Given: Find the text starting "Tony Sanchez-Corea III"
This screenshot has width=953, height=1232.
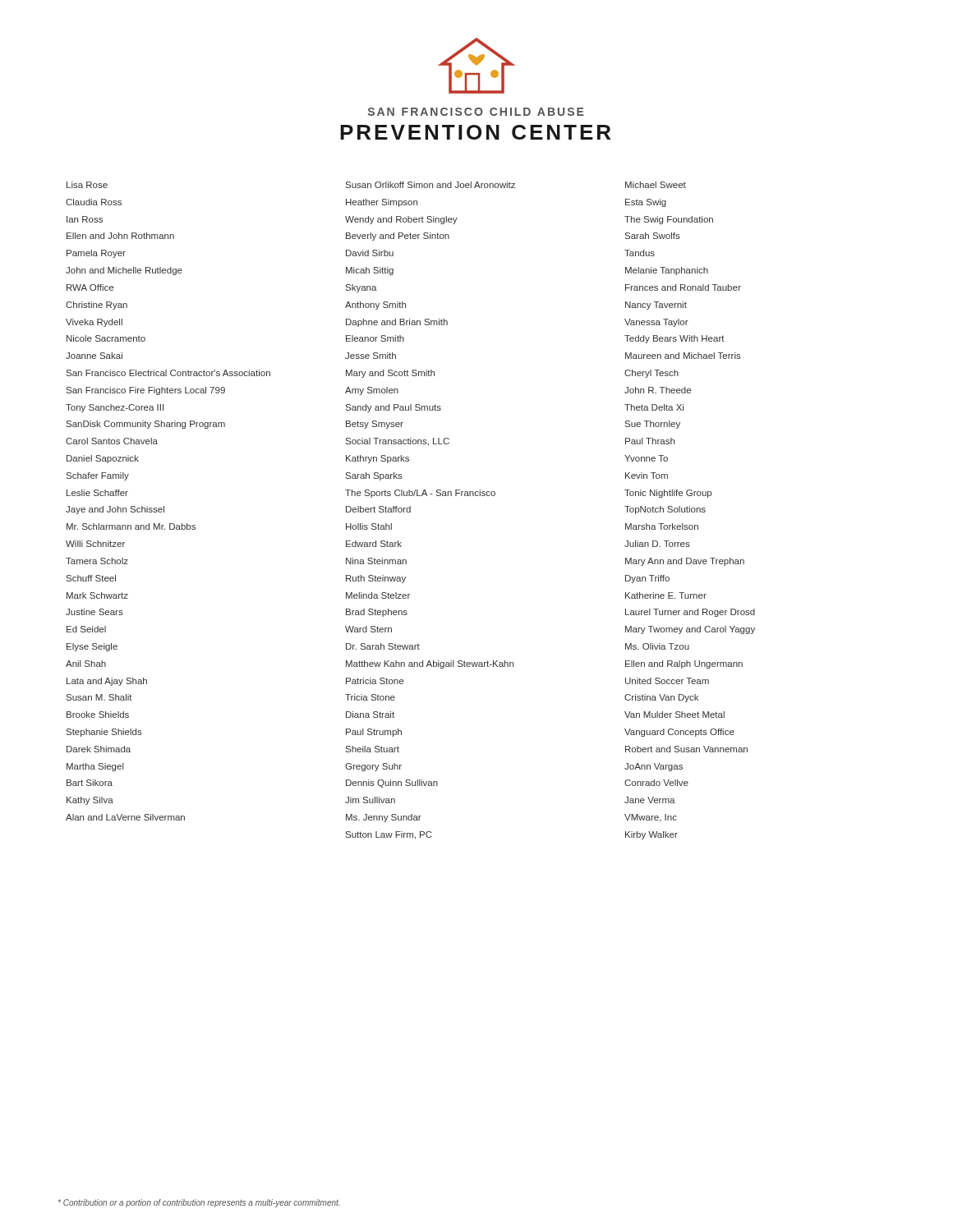Looking at the screenshot, I should click(x=115, y=408).
